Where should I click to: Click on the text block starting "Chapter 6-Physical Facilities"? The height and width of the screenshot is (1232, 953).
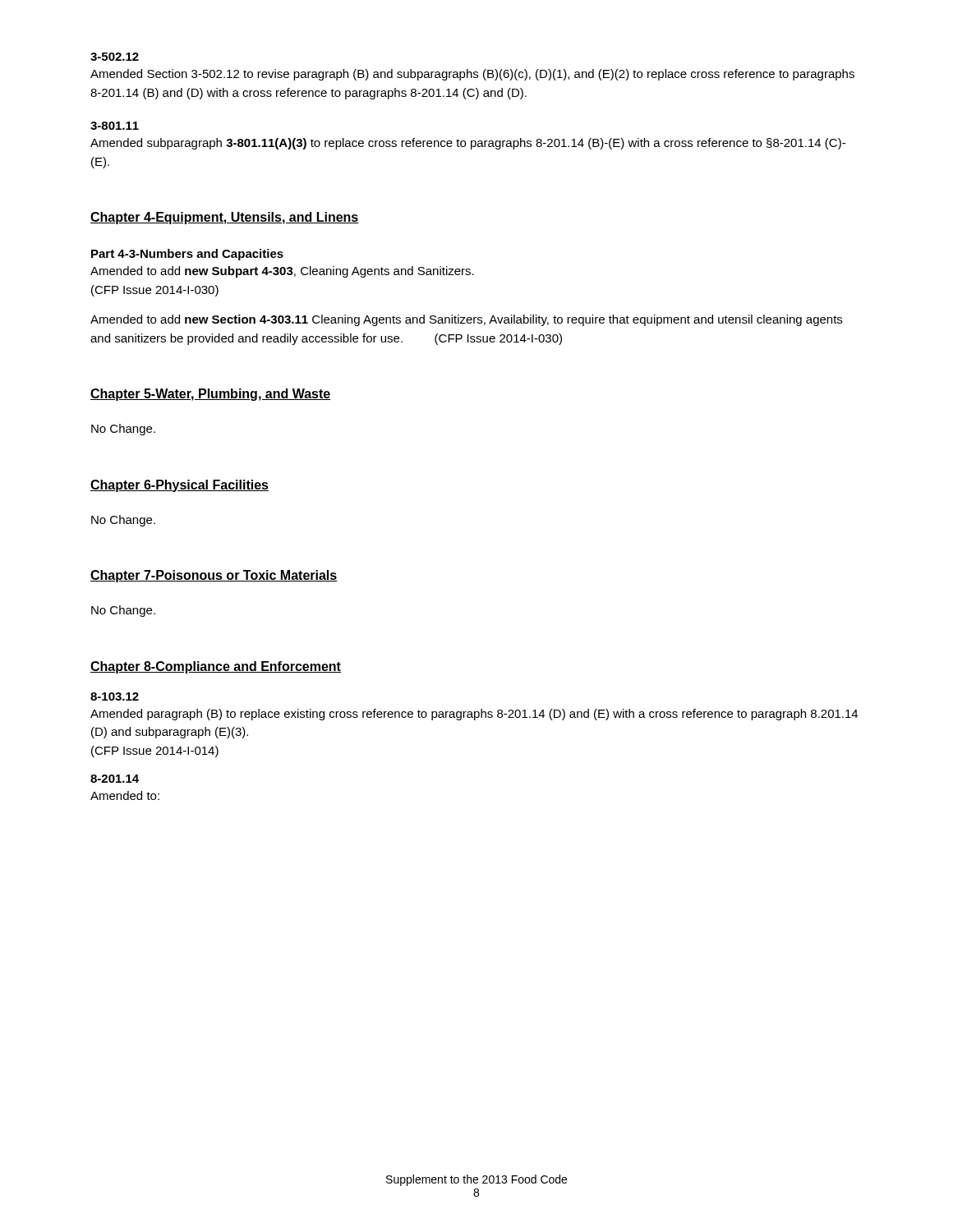tap(179, 485)
